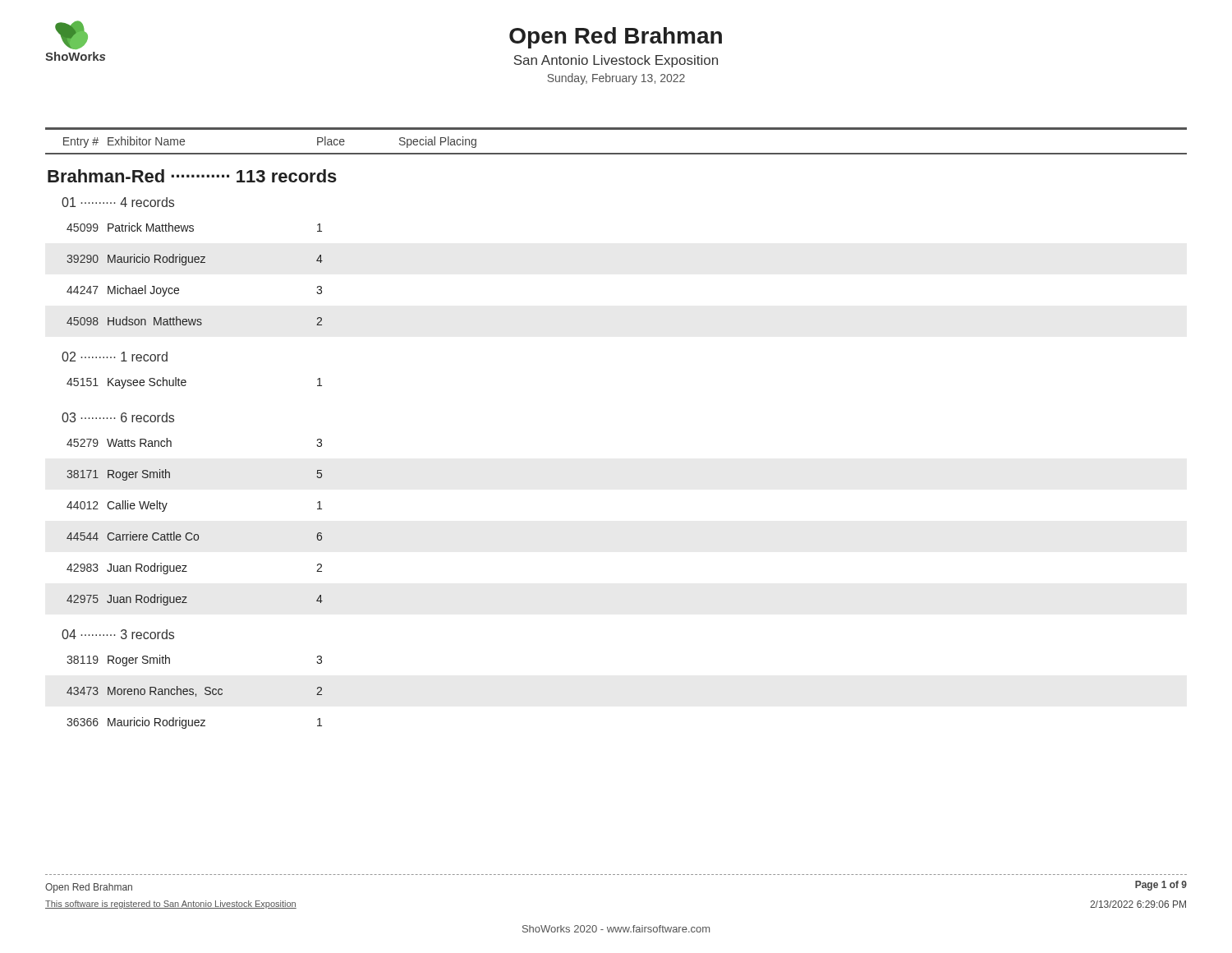Locate the passage starting "01 ·········· 4 records"

pyautogui.click(x=118, y=203)
